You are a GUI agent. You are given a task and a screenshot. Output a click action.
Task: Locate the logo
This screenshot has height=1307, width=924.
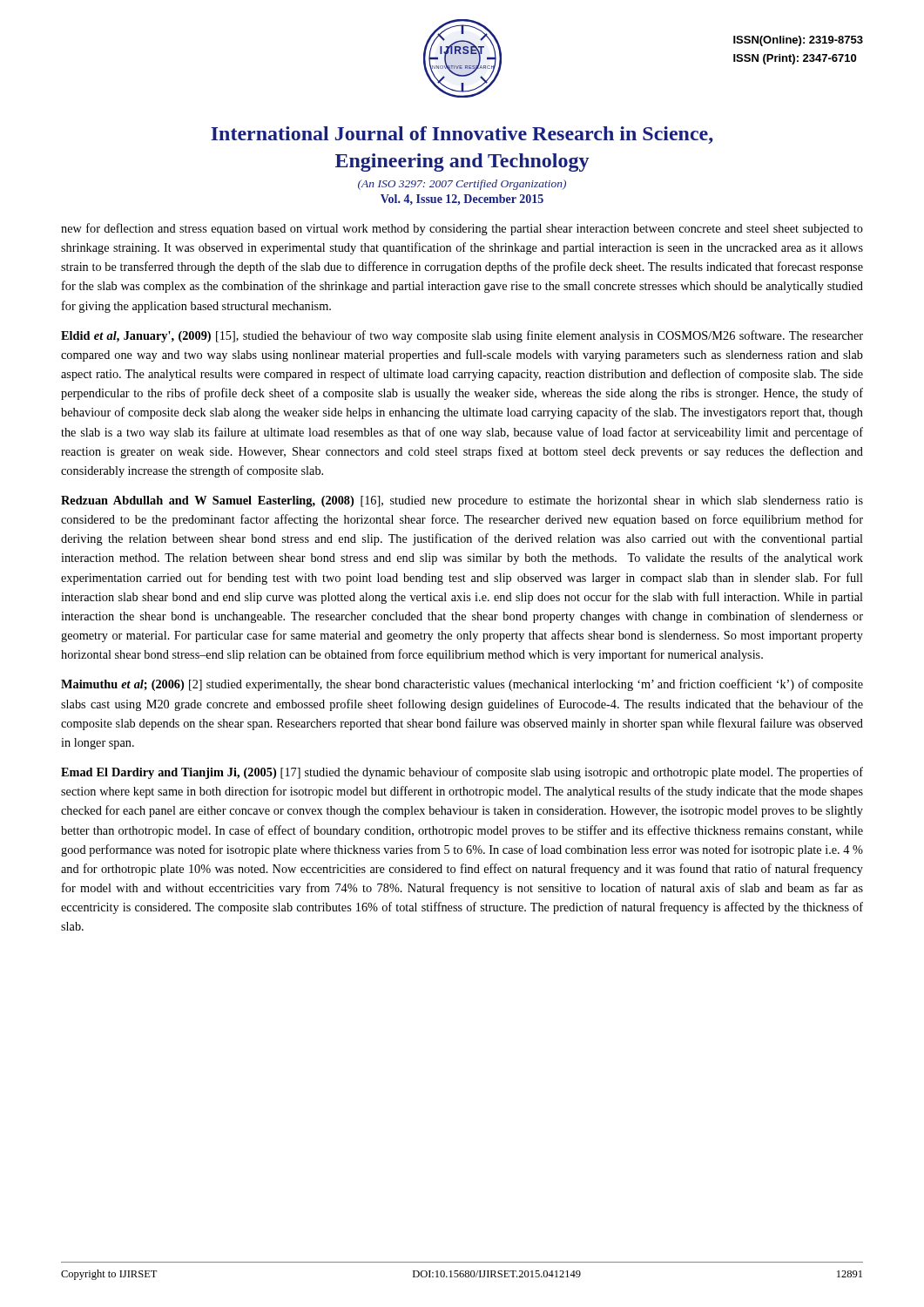click(x=462, y=60)
